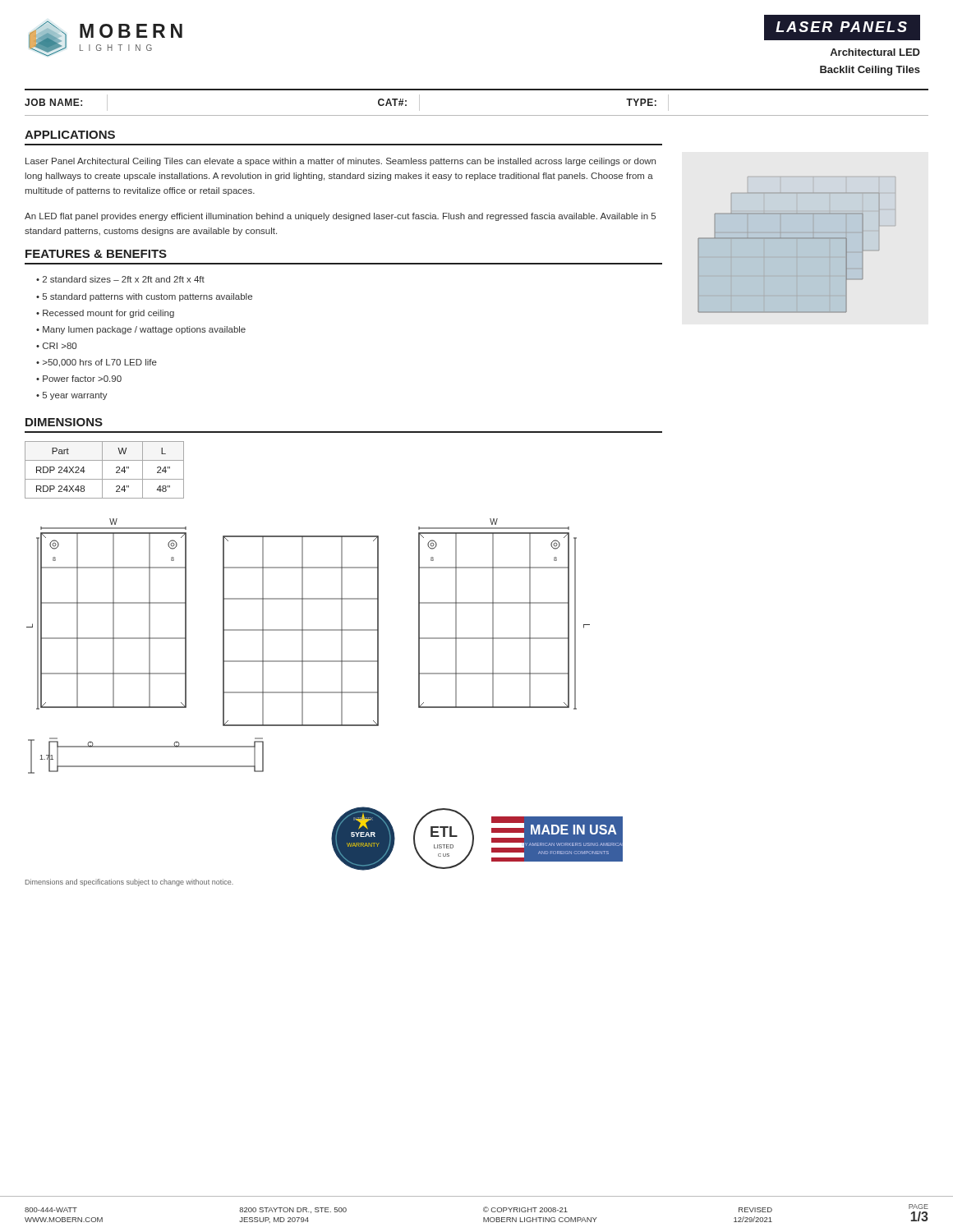
Task: Select the text with the text "JOB NAME: CAT#: TYPE:"
Action: coord(53,102)
